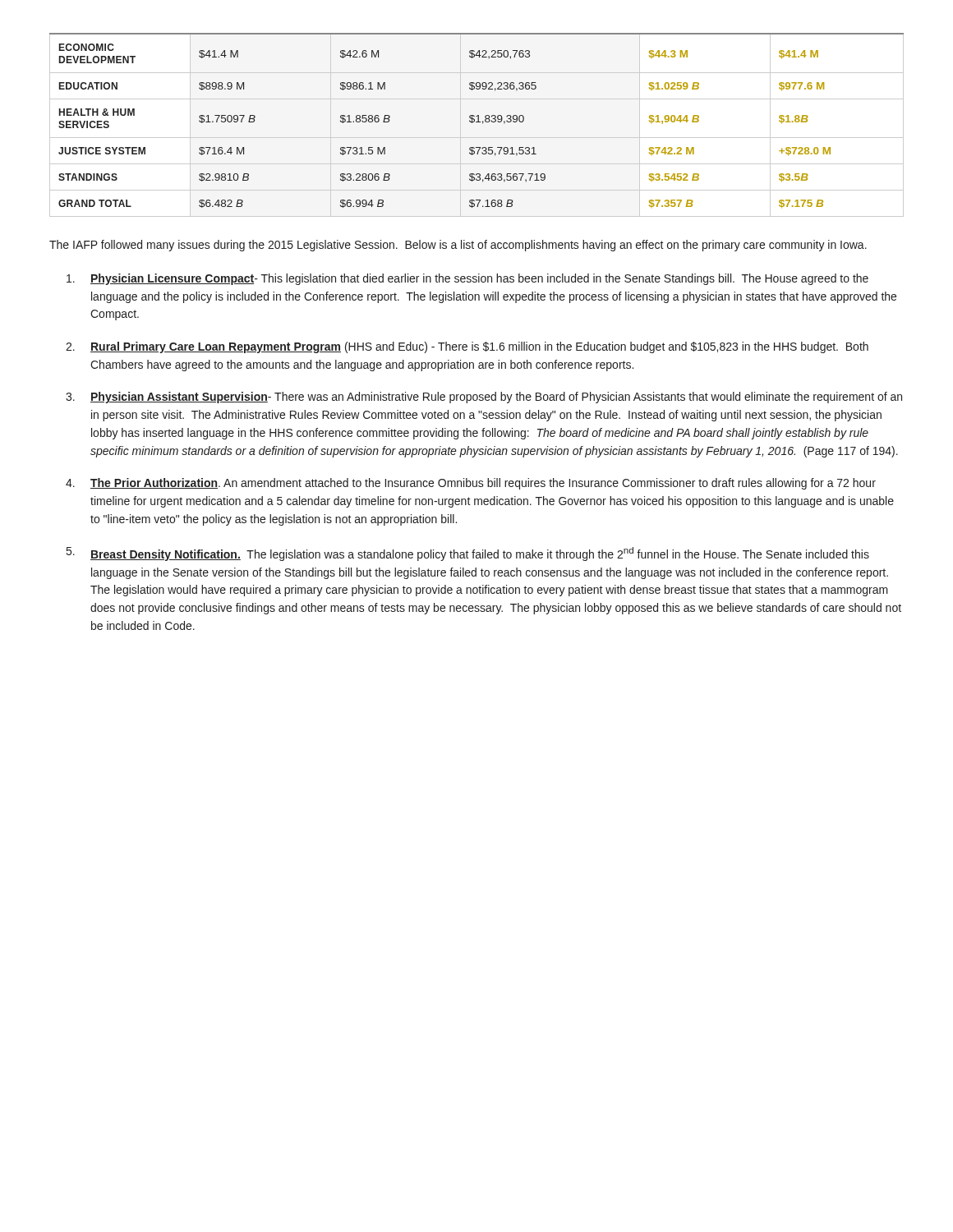Click on the list item containing "Physician Licensure Compact-"
Image resolution: width=953 pixels, height=1232 pixels.
pyautogui.click(x=485, y=297)
